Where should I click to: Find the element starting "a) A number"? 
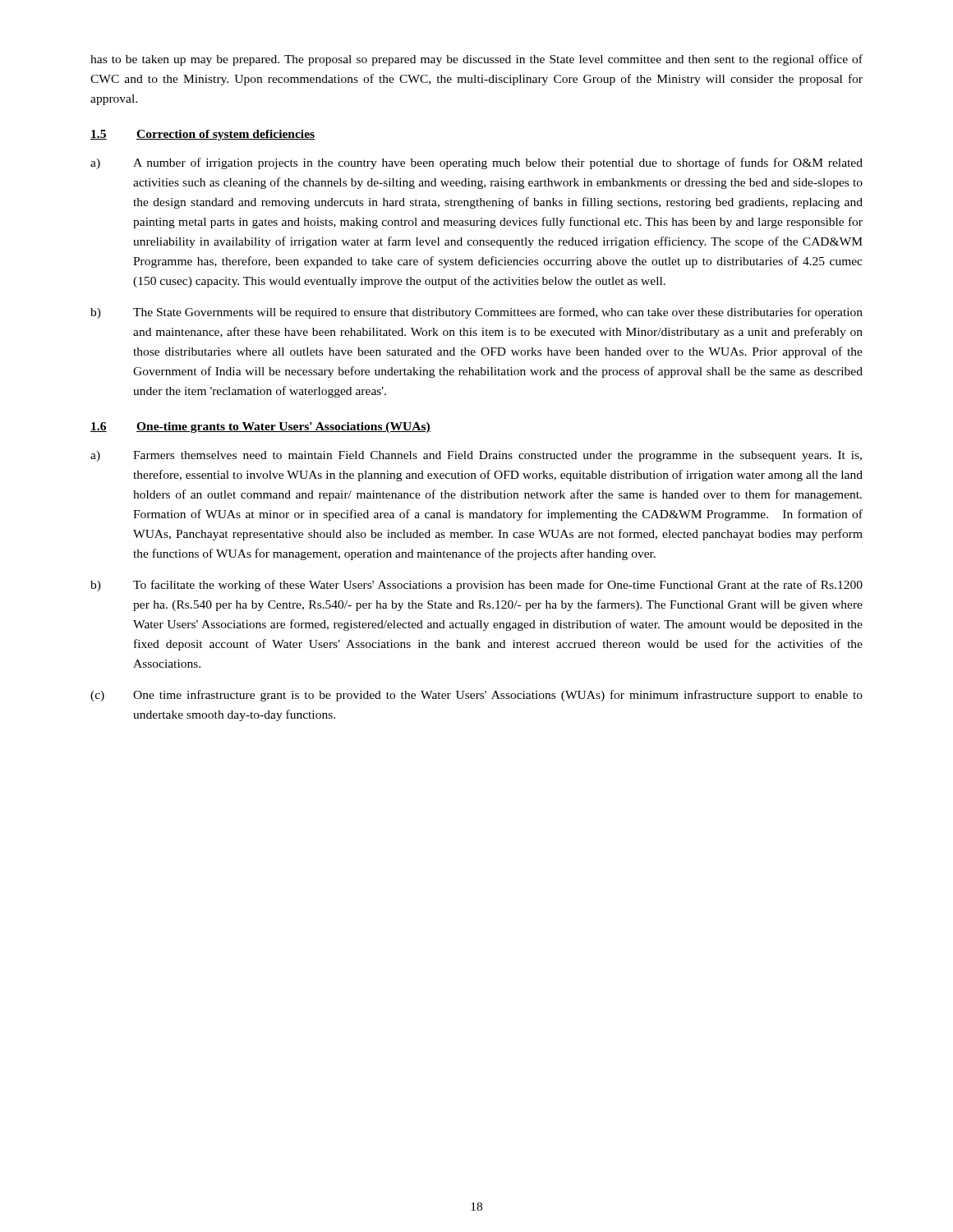(476, 222)
